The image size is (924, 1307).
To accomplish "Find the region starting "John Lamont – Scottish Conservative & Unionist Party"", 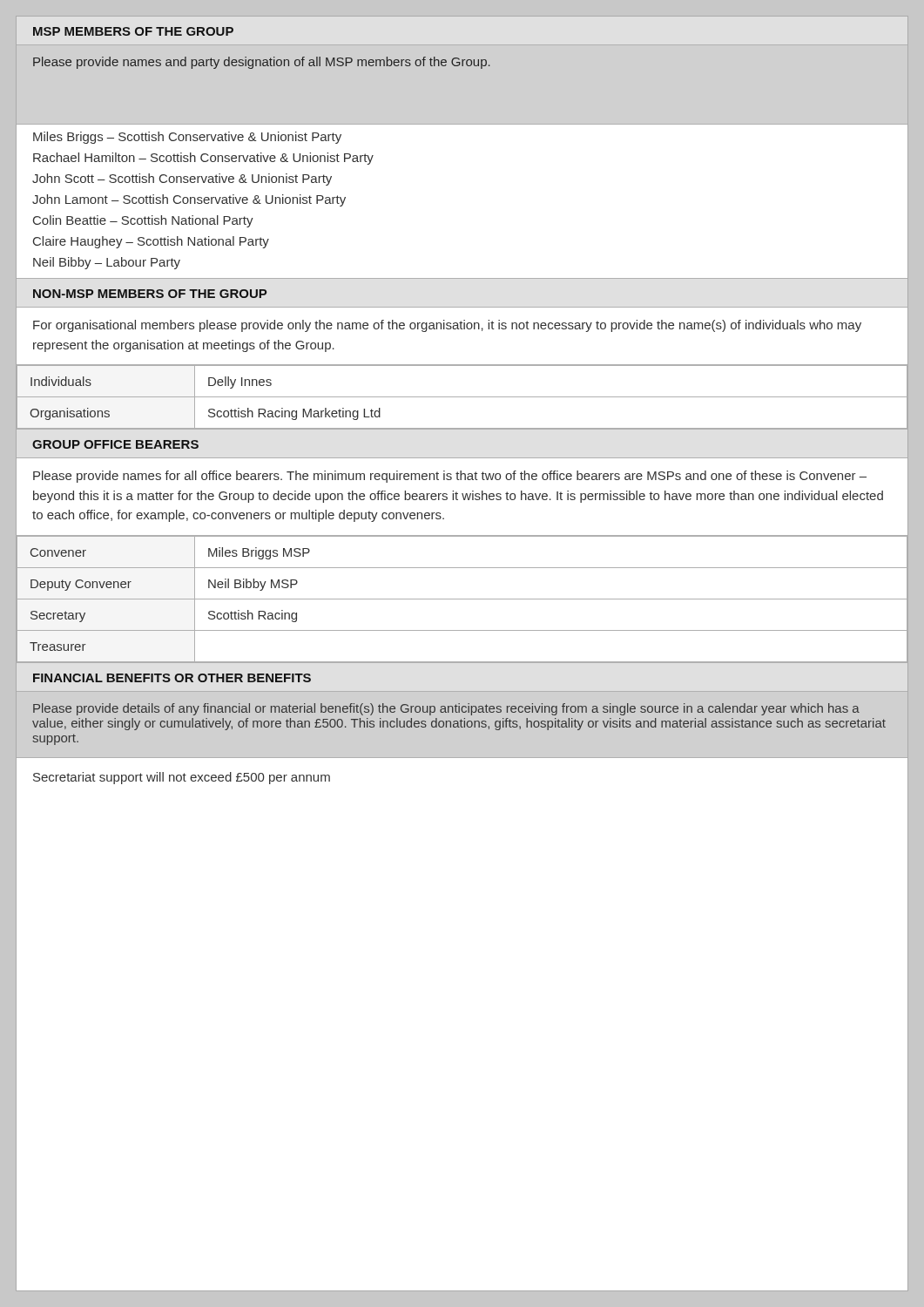I will (189, 199).
